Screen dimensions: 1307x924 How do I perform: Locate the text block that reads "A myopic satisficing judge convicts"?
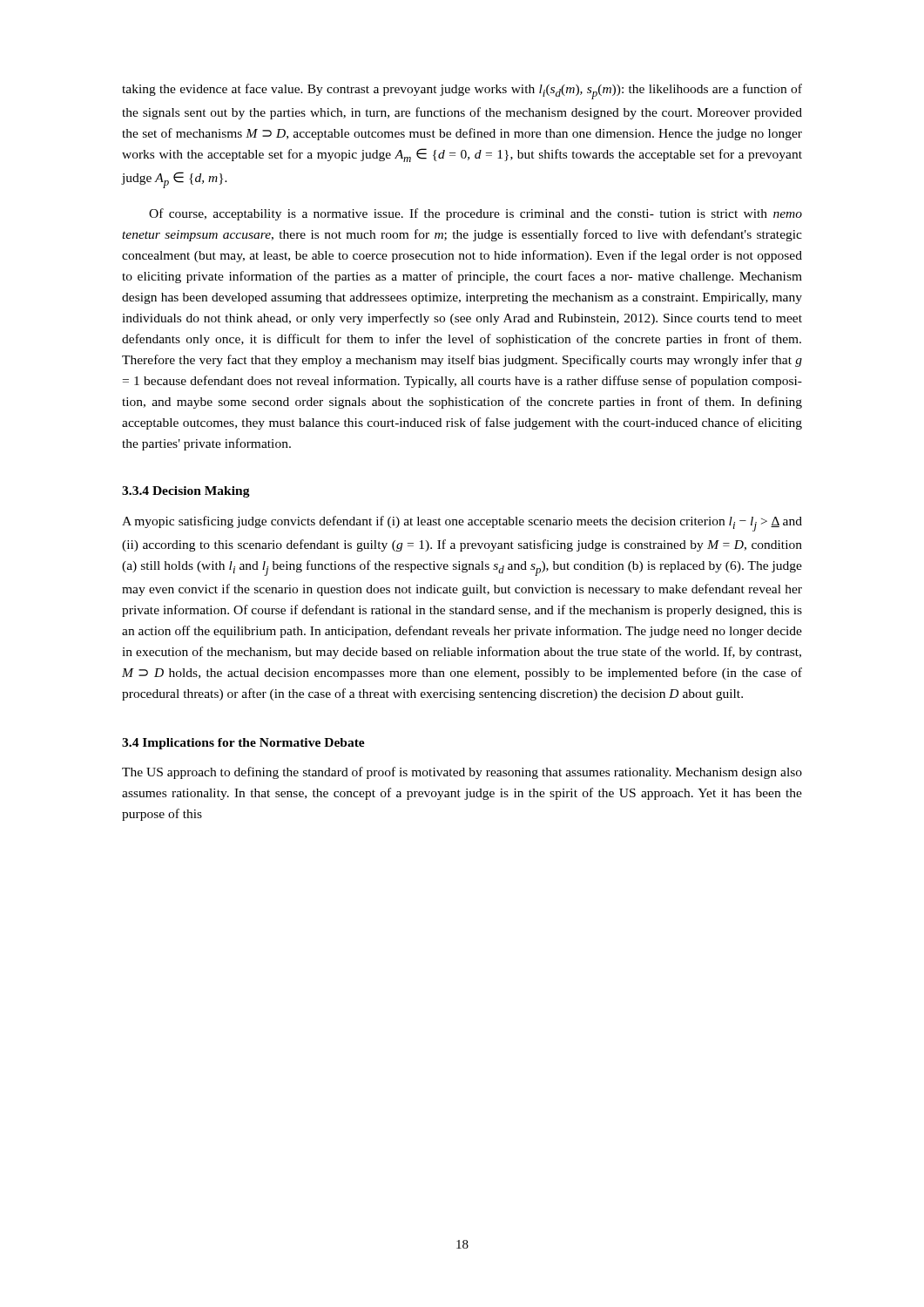tap(462, 607)
